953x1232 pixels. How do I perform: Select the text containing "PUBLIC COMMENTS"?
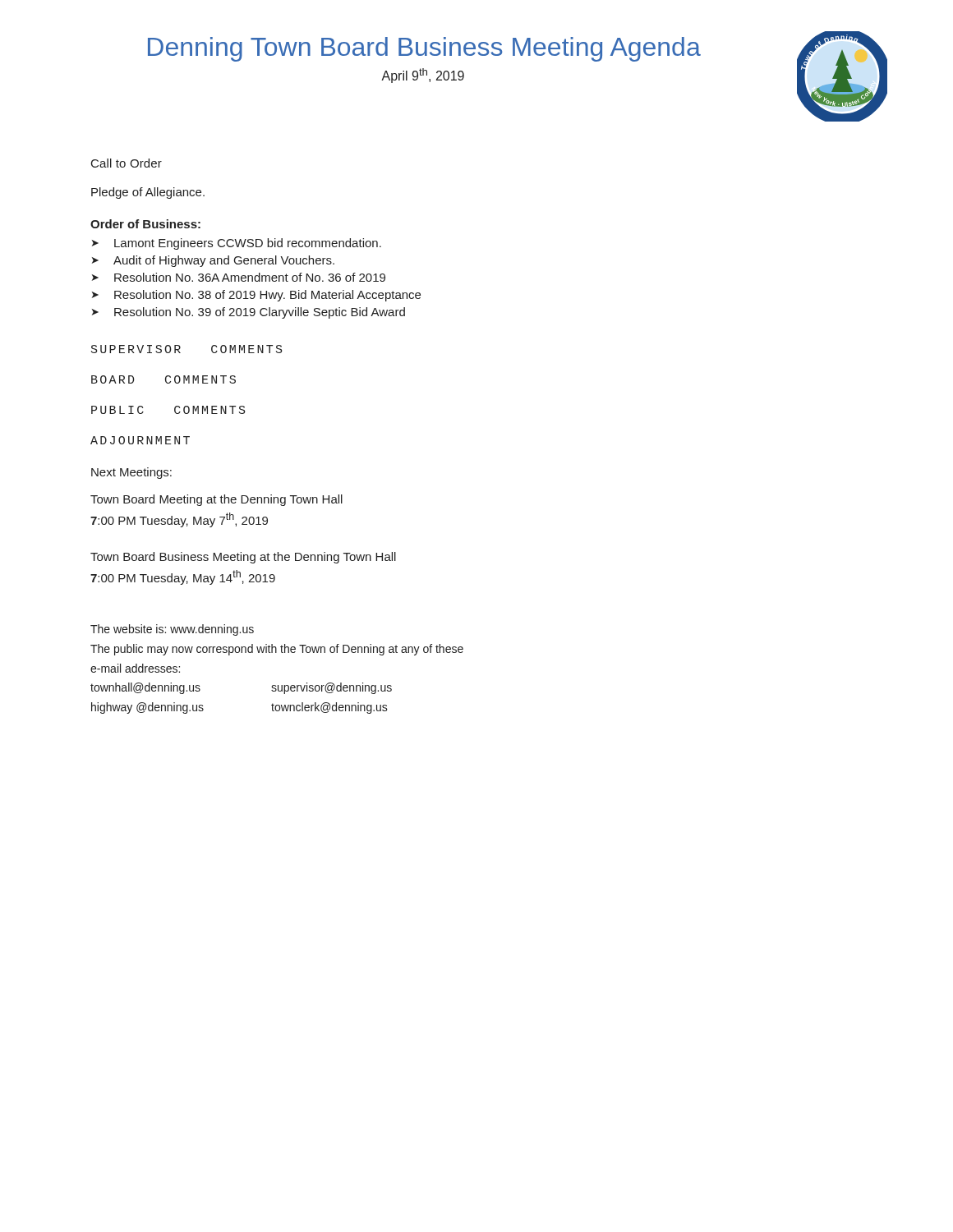click(169, 411)
